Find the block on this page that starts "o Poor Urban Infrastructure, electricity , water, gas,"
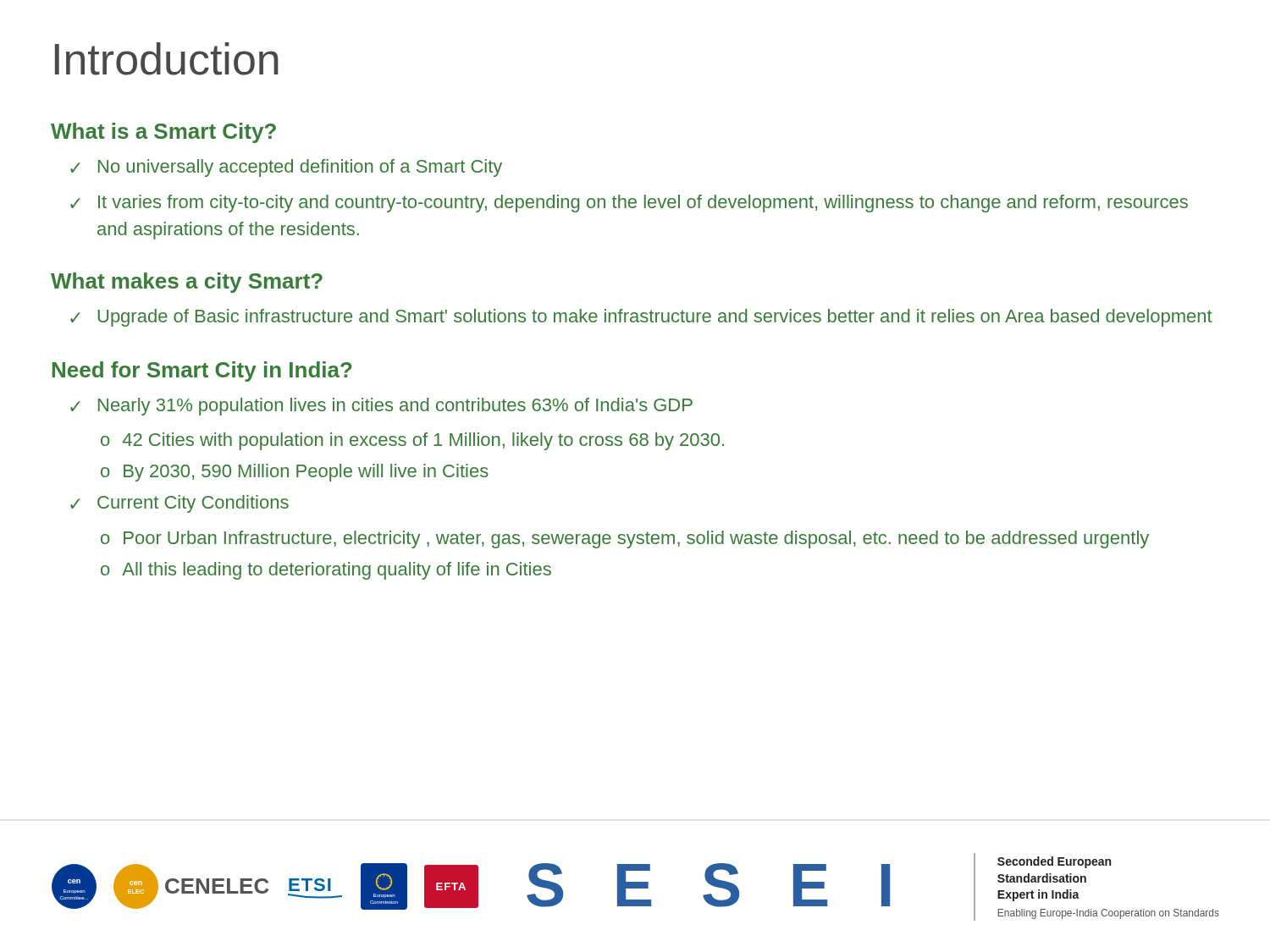1270x952 pixels. (x=660, y=538)
